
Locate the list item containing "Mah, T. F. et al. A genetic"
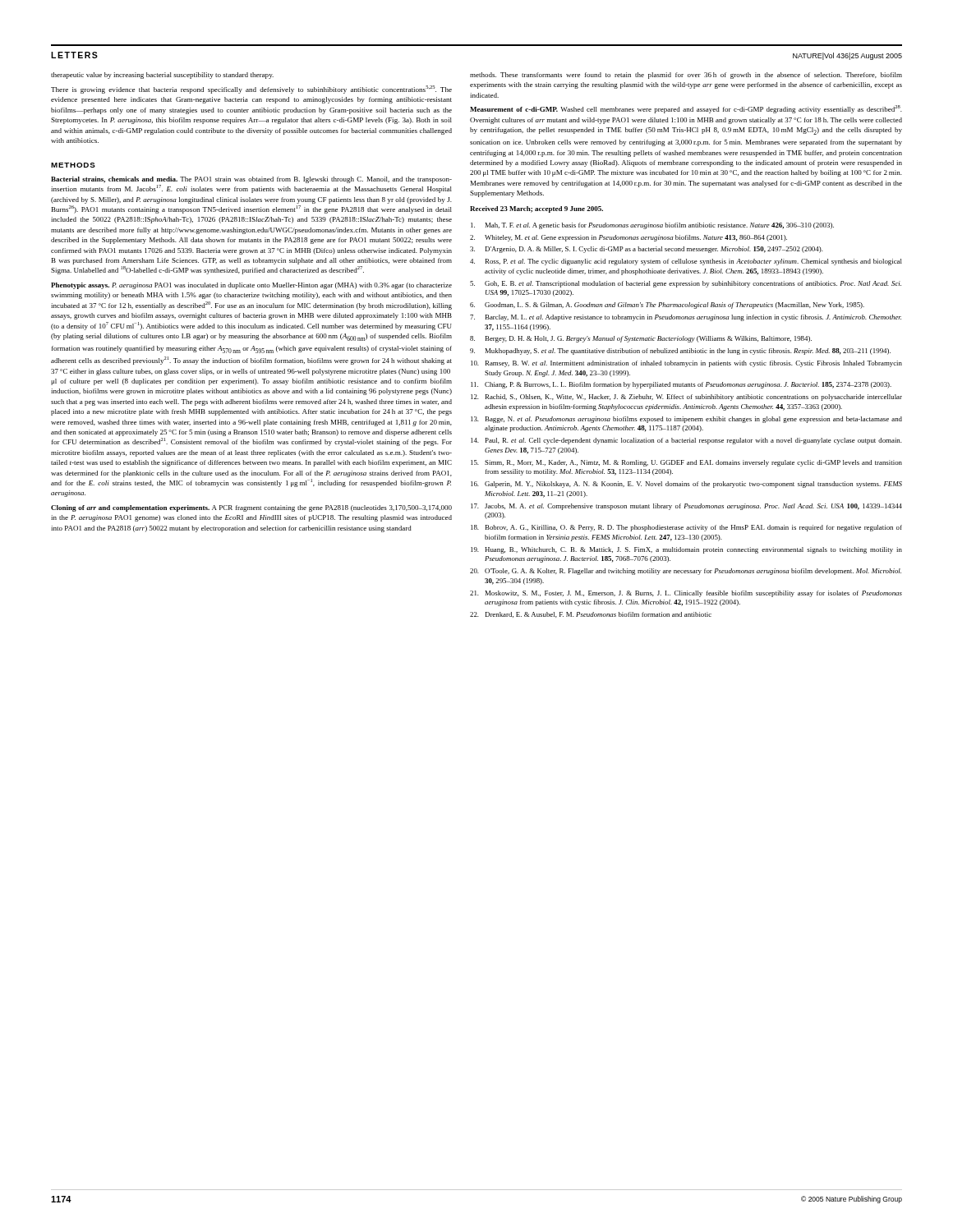pyautogui.click(x=652, y=226)
